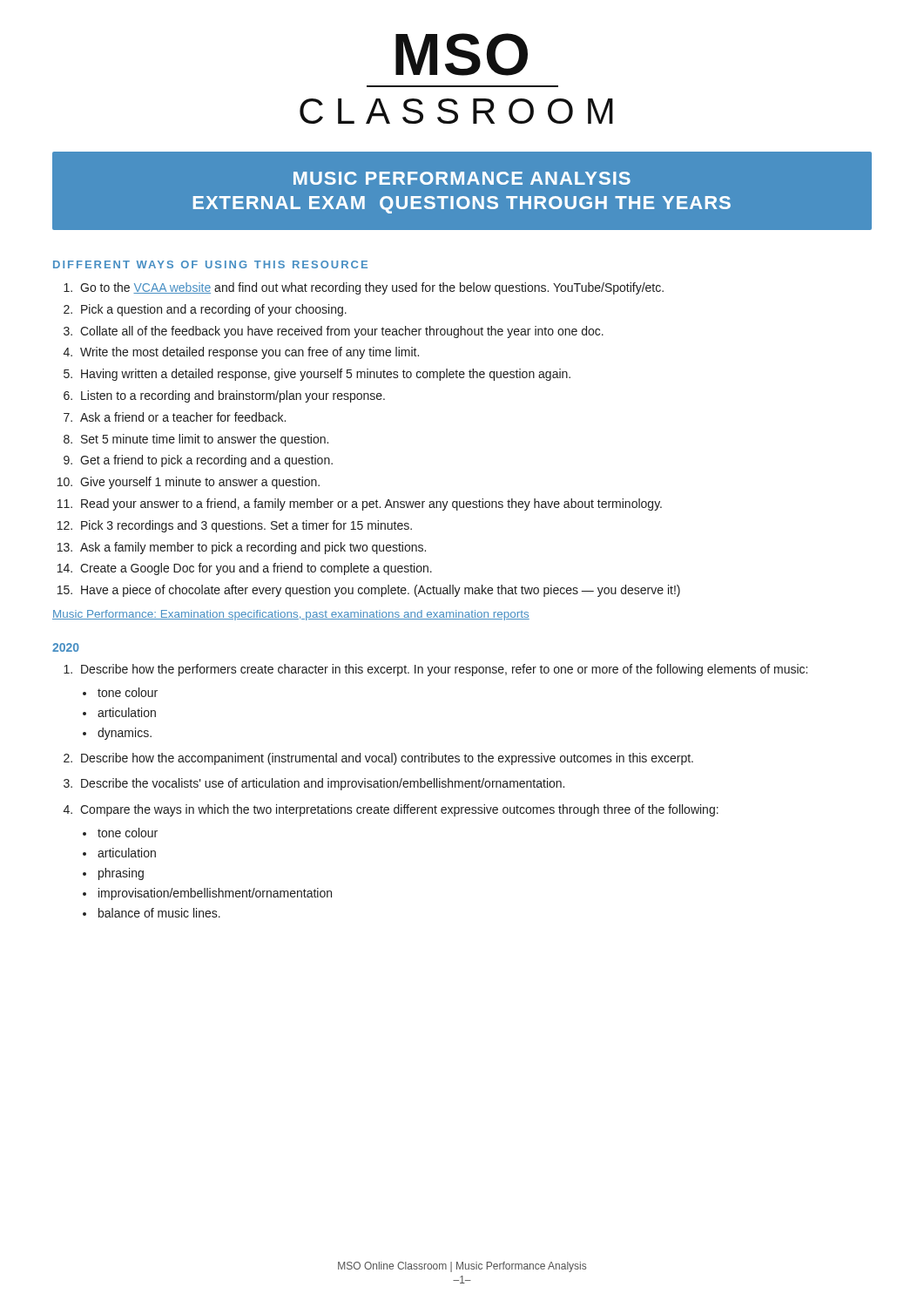Click the passage that begins "Ask a friend or a"
The width and height of the screenshot is (924, 1307).
click(x=183, y=417)
